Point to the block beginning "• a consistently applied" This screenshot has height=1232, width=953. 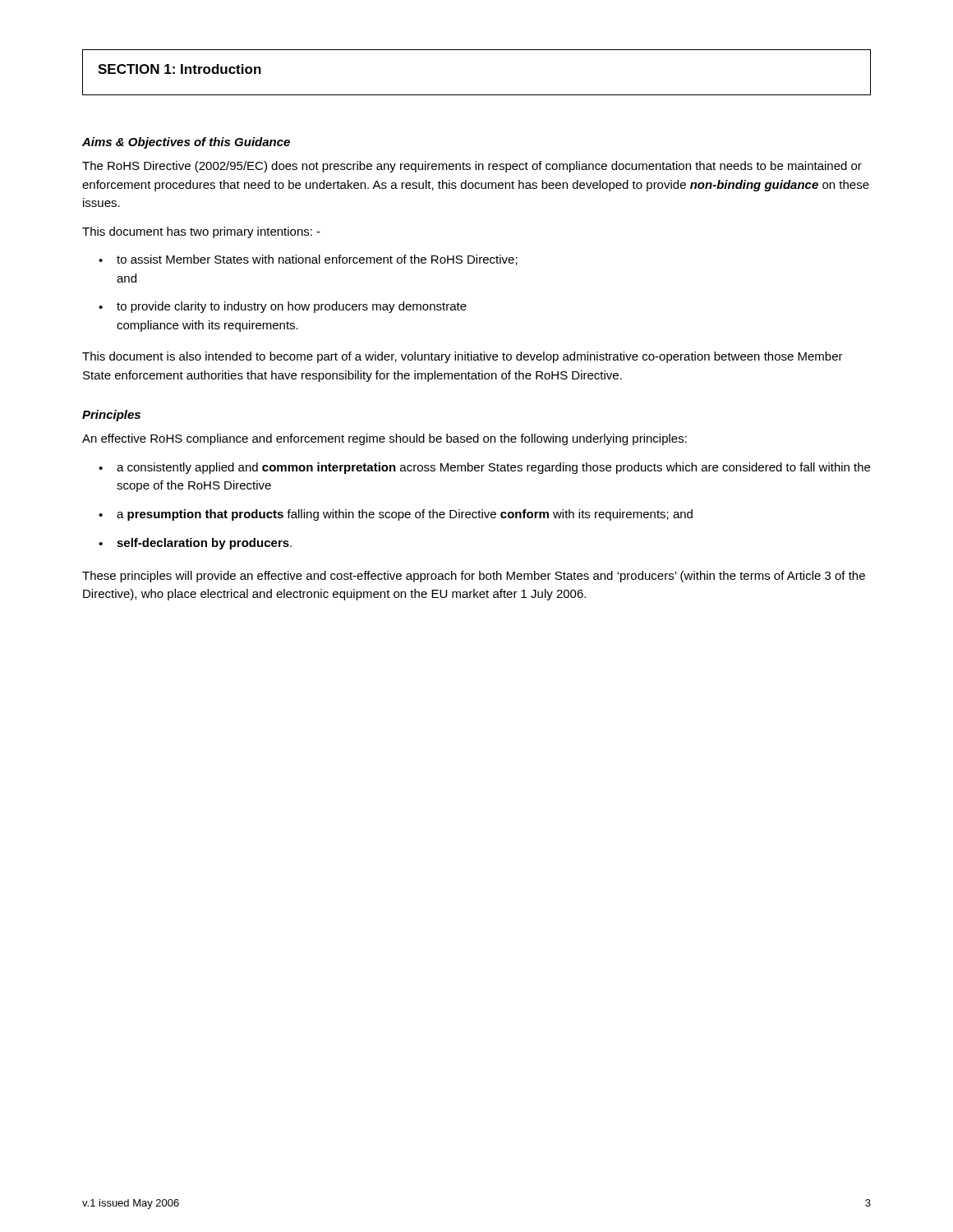485,476
